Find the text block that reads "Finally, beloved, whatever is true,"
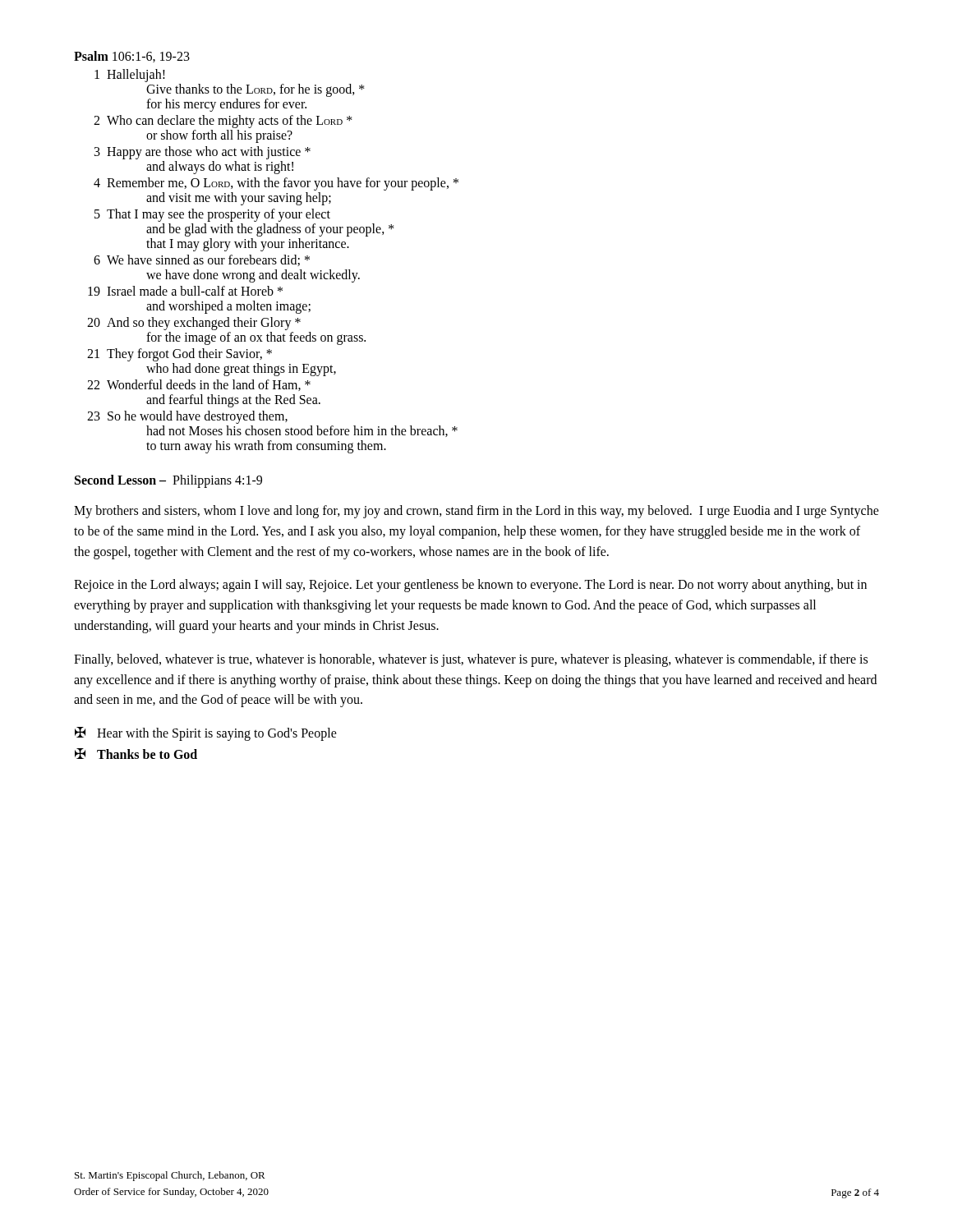The width and height of the screenshot is (953, 1232). (x=475, y=679)
